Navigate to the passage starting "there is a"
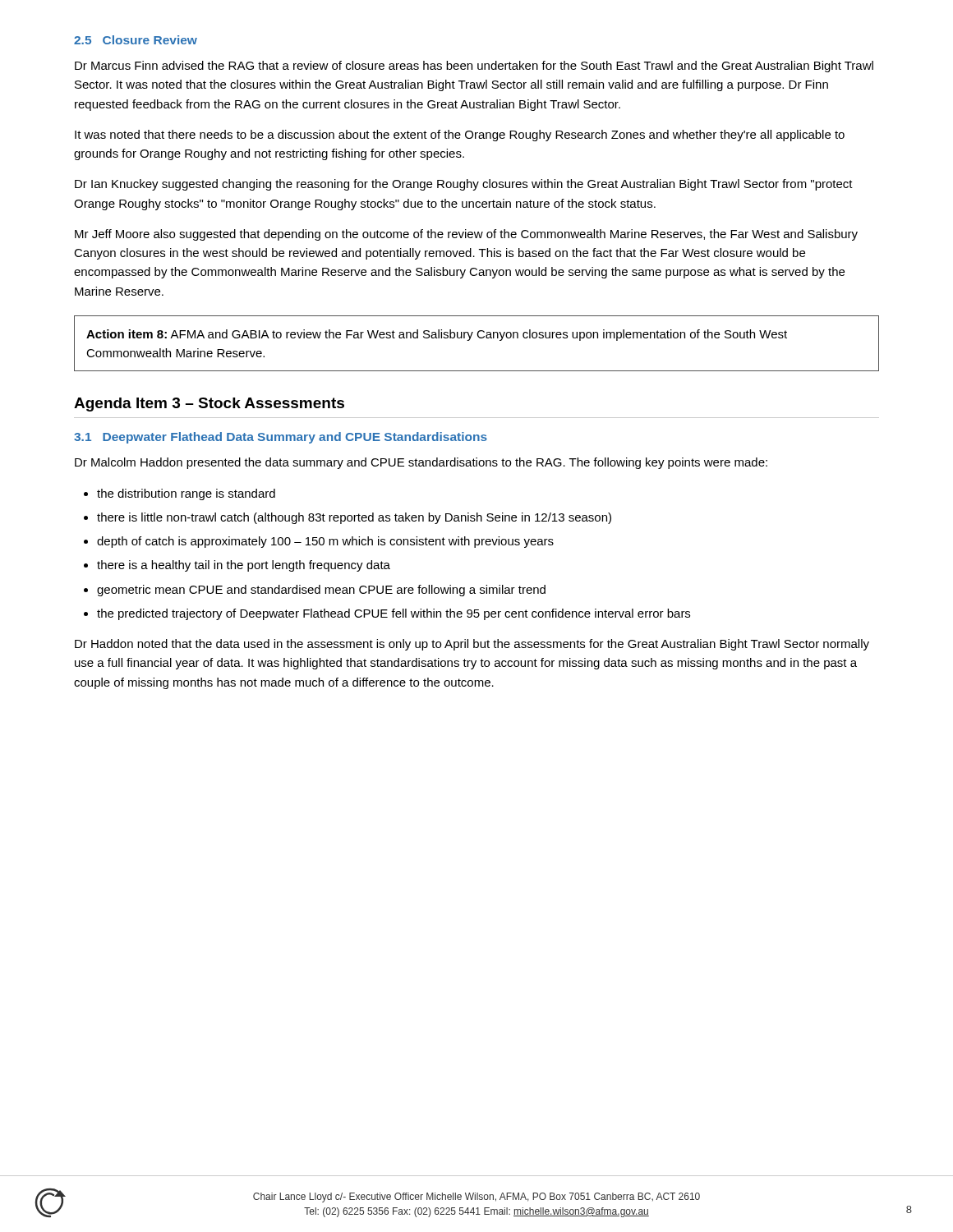The width and height of the screenshot is (953, 1232). [x=244, y=565]
